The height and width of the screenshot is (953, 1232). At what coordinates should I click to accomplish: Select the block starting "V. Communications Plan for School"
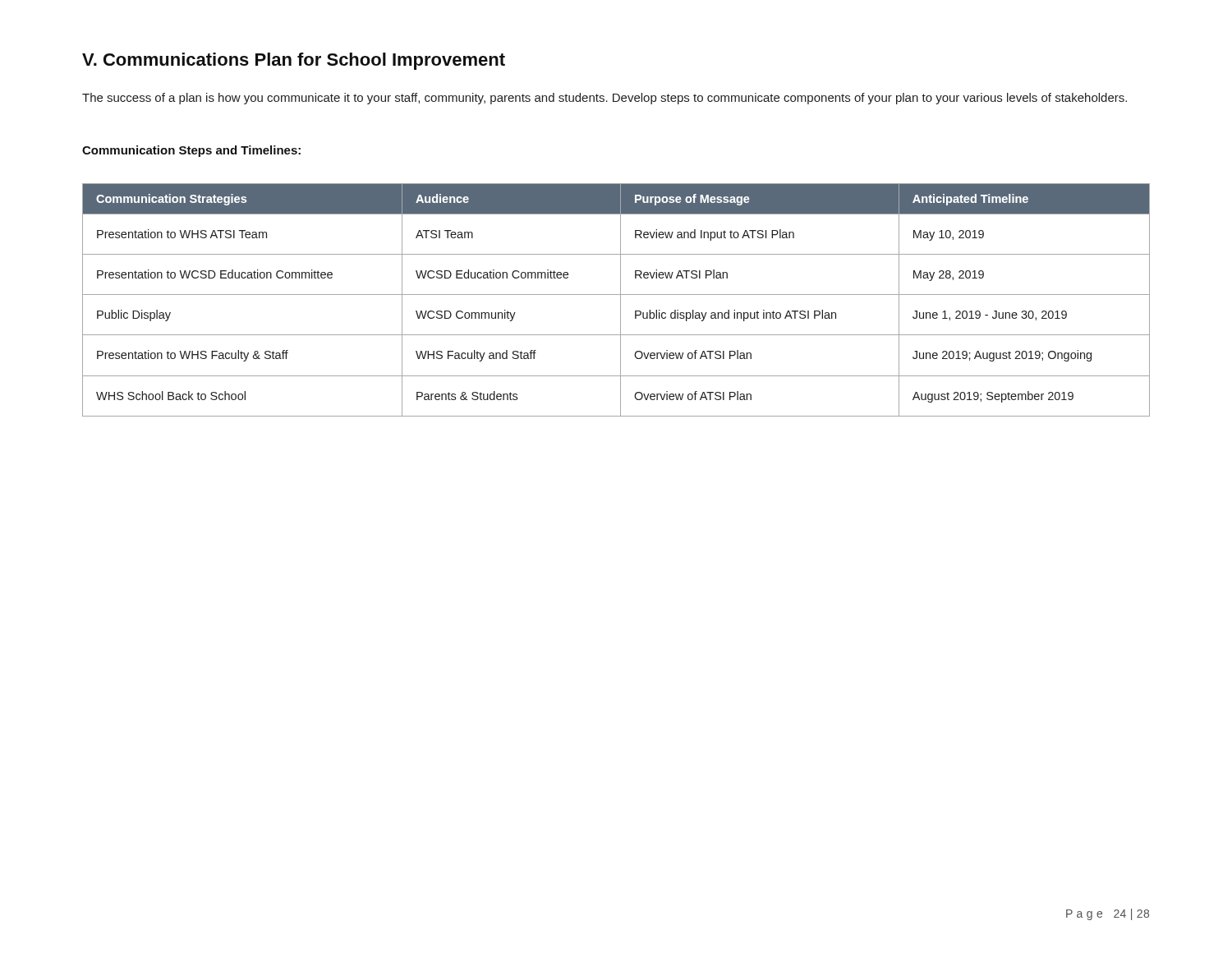pyautogui.click(x=294, y=61)
